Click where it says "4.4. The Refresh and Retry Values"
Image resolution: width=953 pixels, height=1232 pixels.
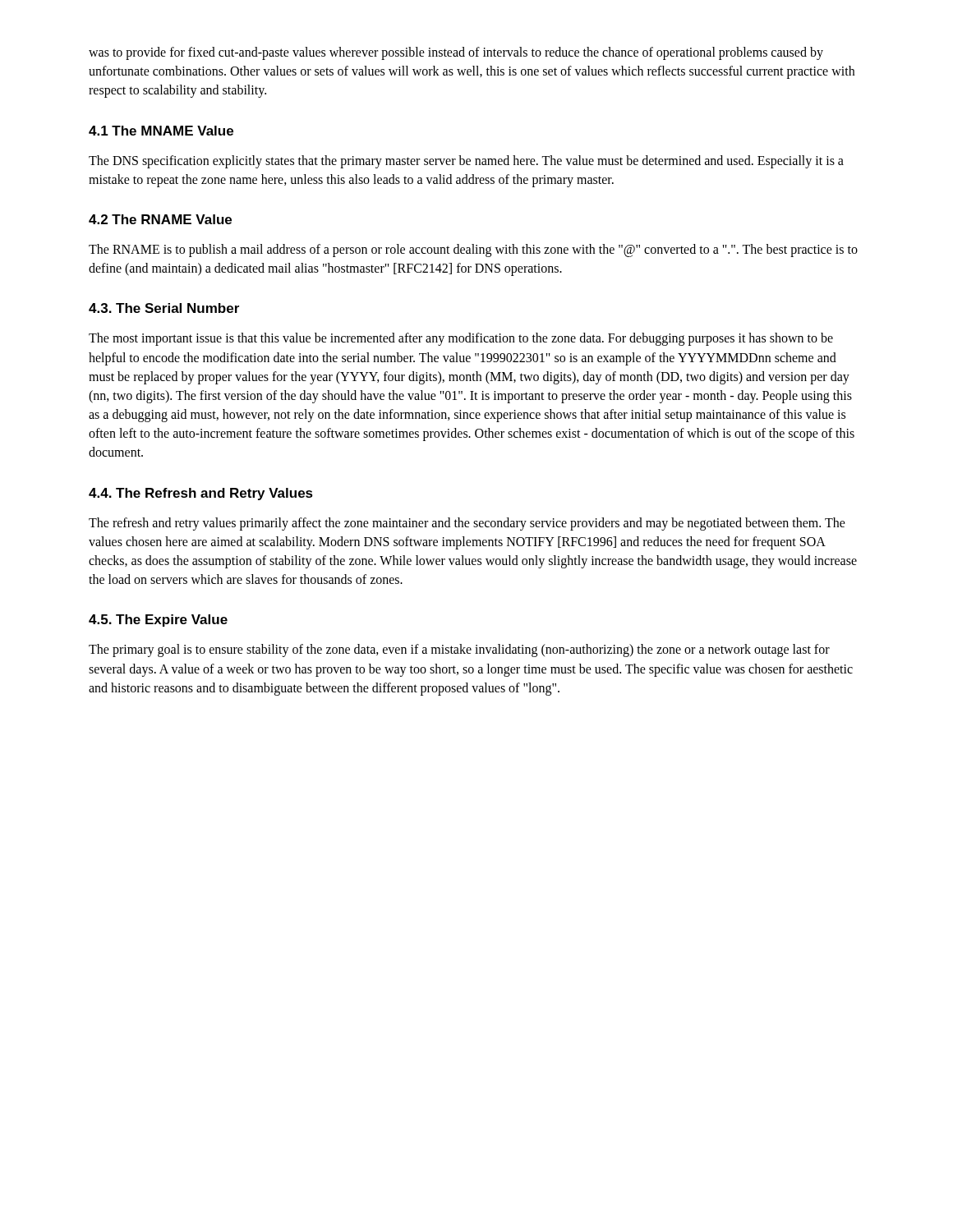point(201,493)
